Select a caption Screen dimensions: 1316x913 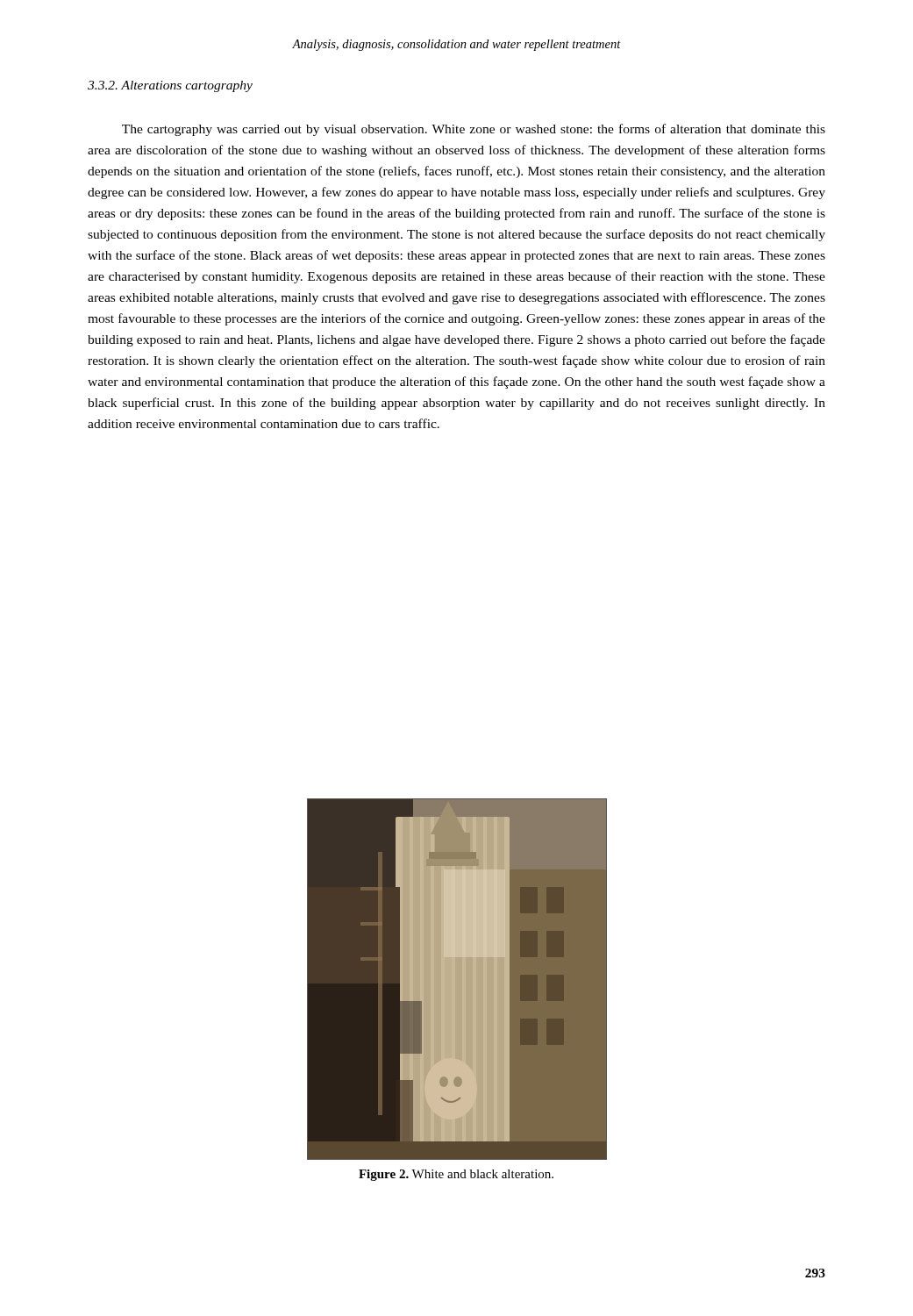point(456,1174)
